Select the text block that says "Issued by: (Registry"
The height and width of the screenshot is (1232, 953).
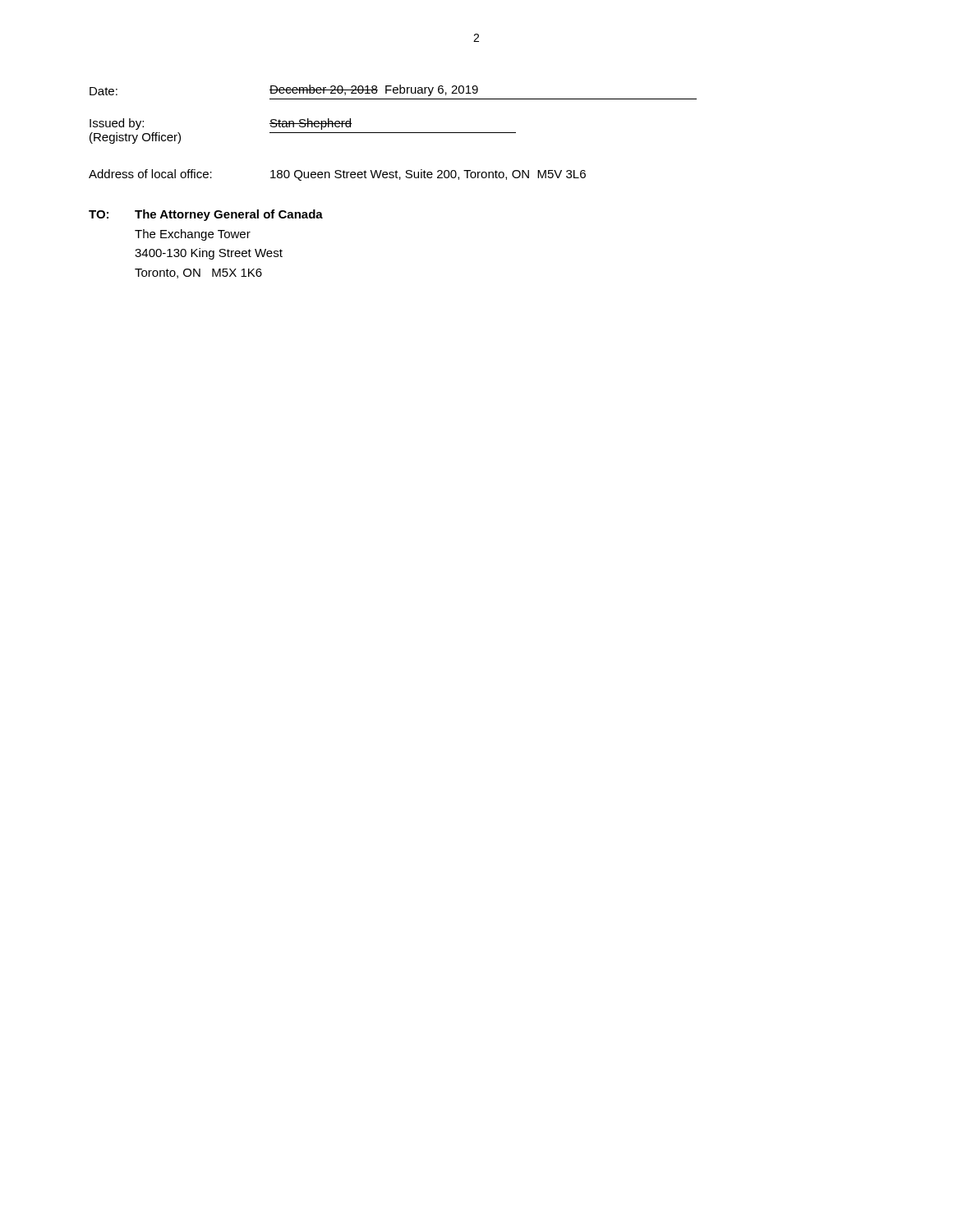click(x=476, y=130)
